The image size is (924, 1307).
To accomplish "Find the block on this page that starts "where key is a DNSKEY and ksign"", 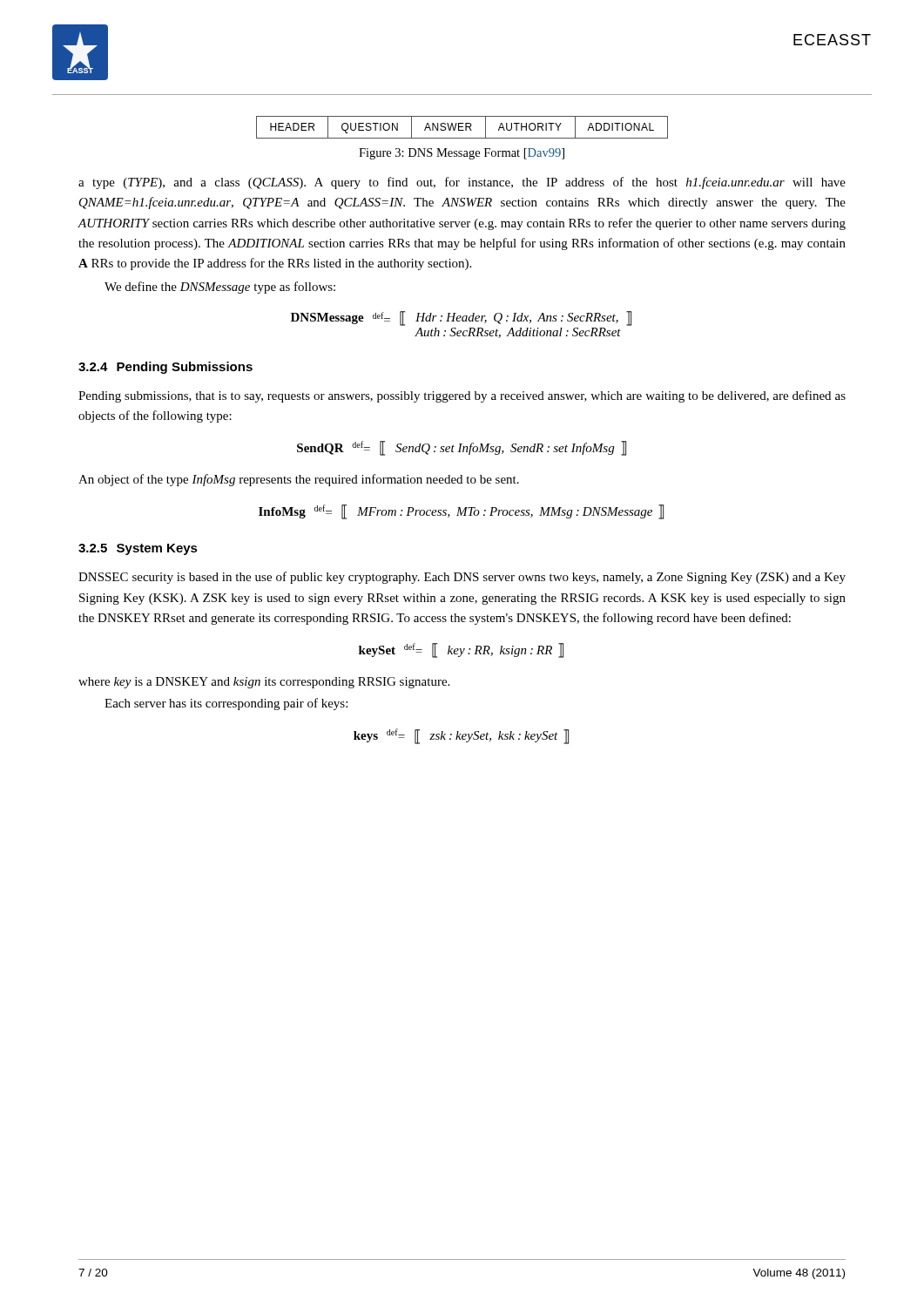I will click(x=264, y=683).
